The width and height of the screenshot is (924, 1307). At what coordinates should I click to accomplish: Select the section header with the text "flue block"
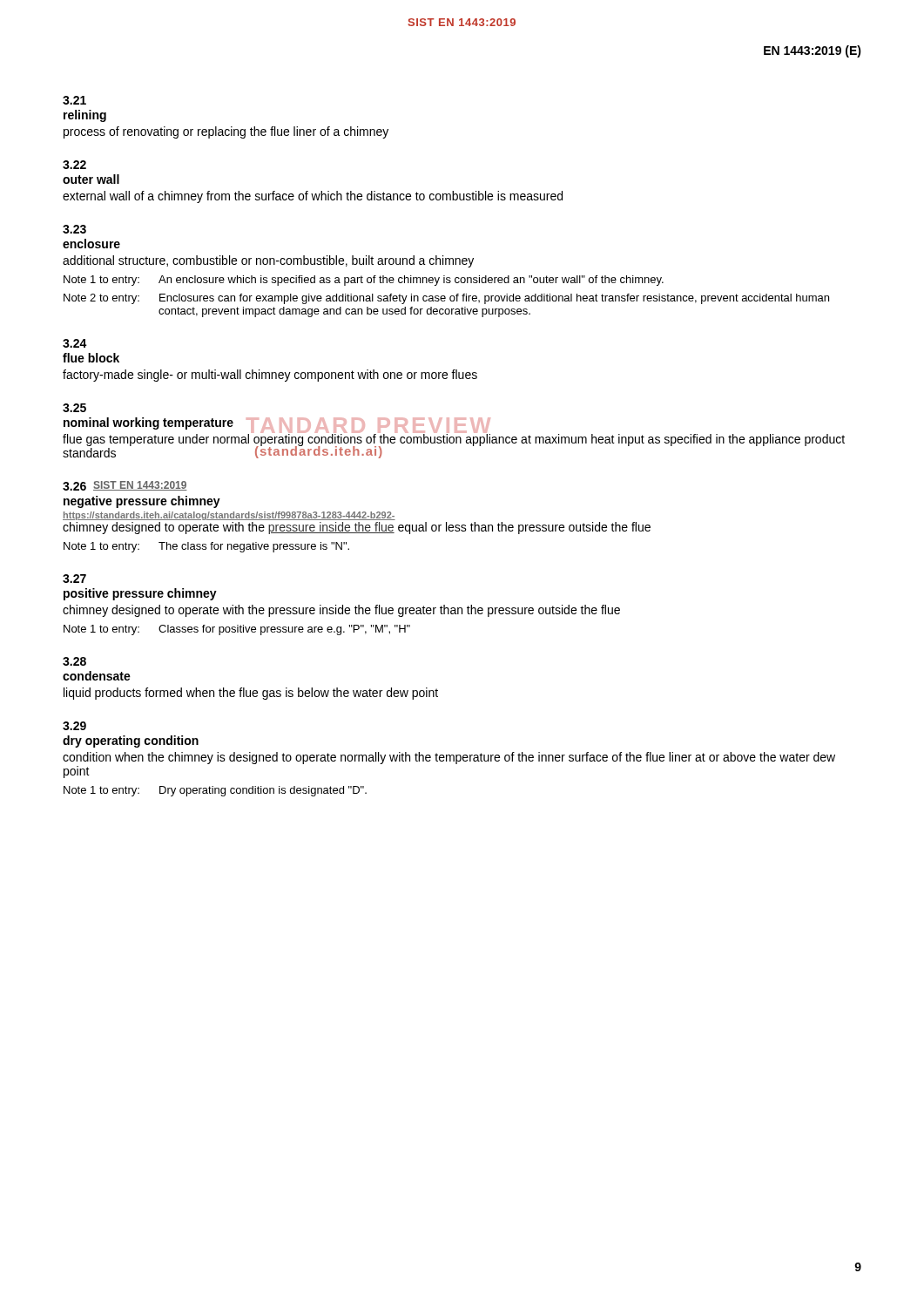coord(91,358)
